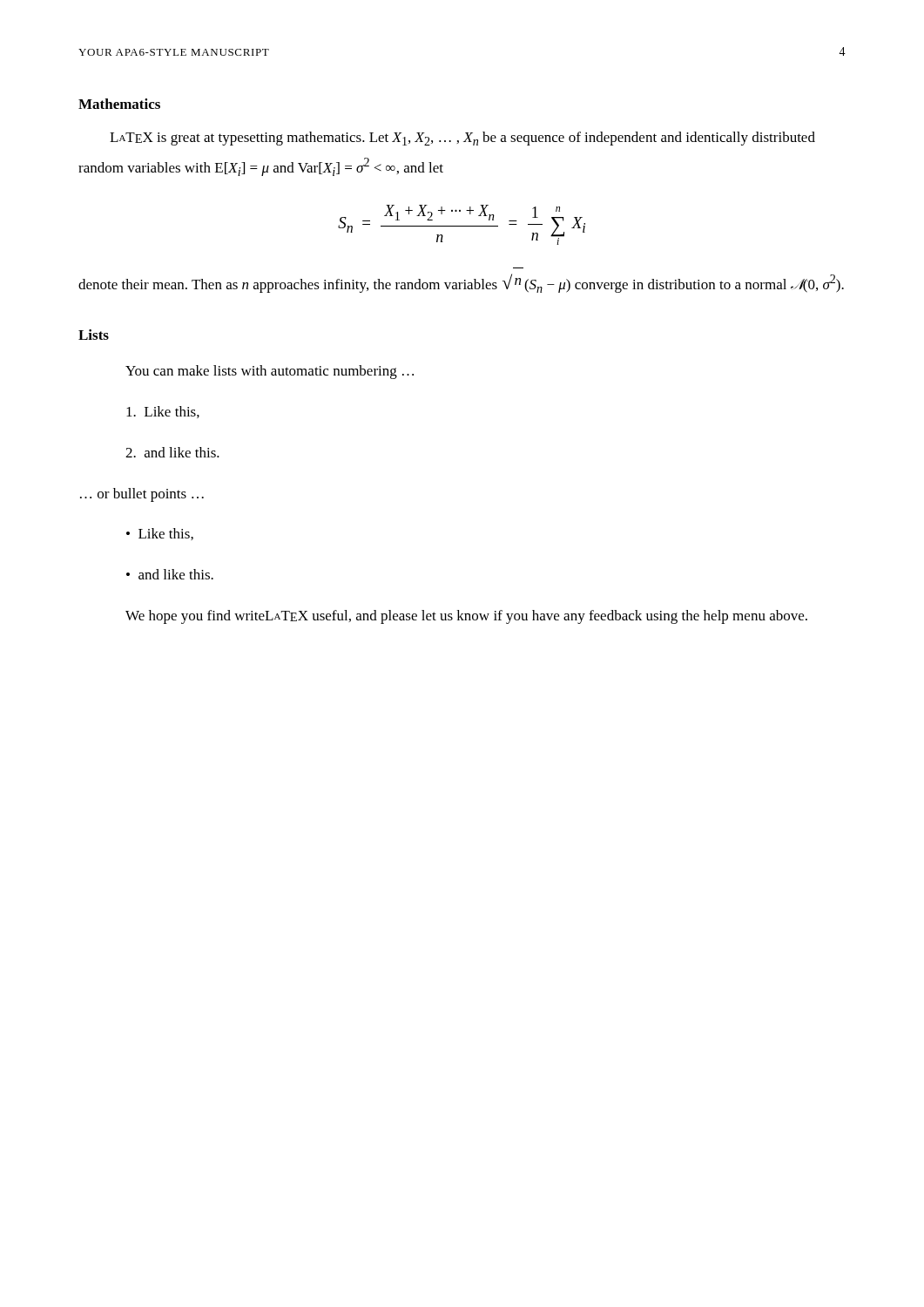Find the text starting "Sn = X1 + X2 +"
This screenshot has height=1307, width=924.
pyautogui.click(x=462, y=225)
